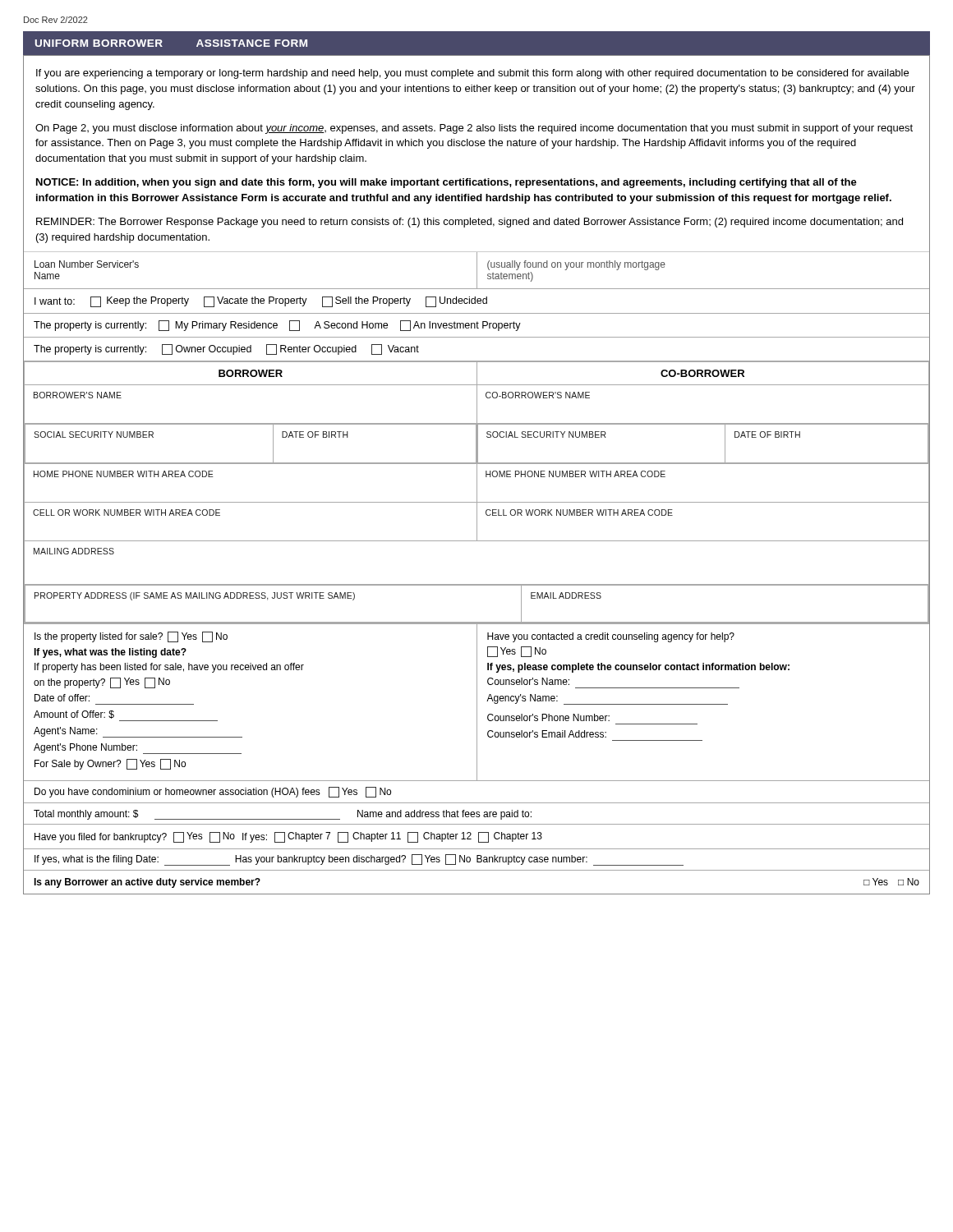Point to the element starting "REMINDER: The Borrower Response Package you need to"
This screenshot has width=953, height=1232.
(x=476, y=230)
